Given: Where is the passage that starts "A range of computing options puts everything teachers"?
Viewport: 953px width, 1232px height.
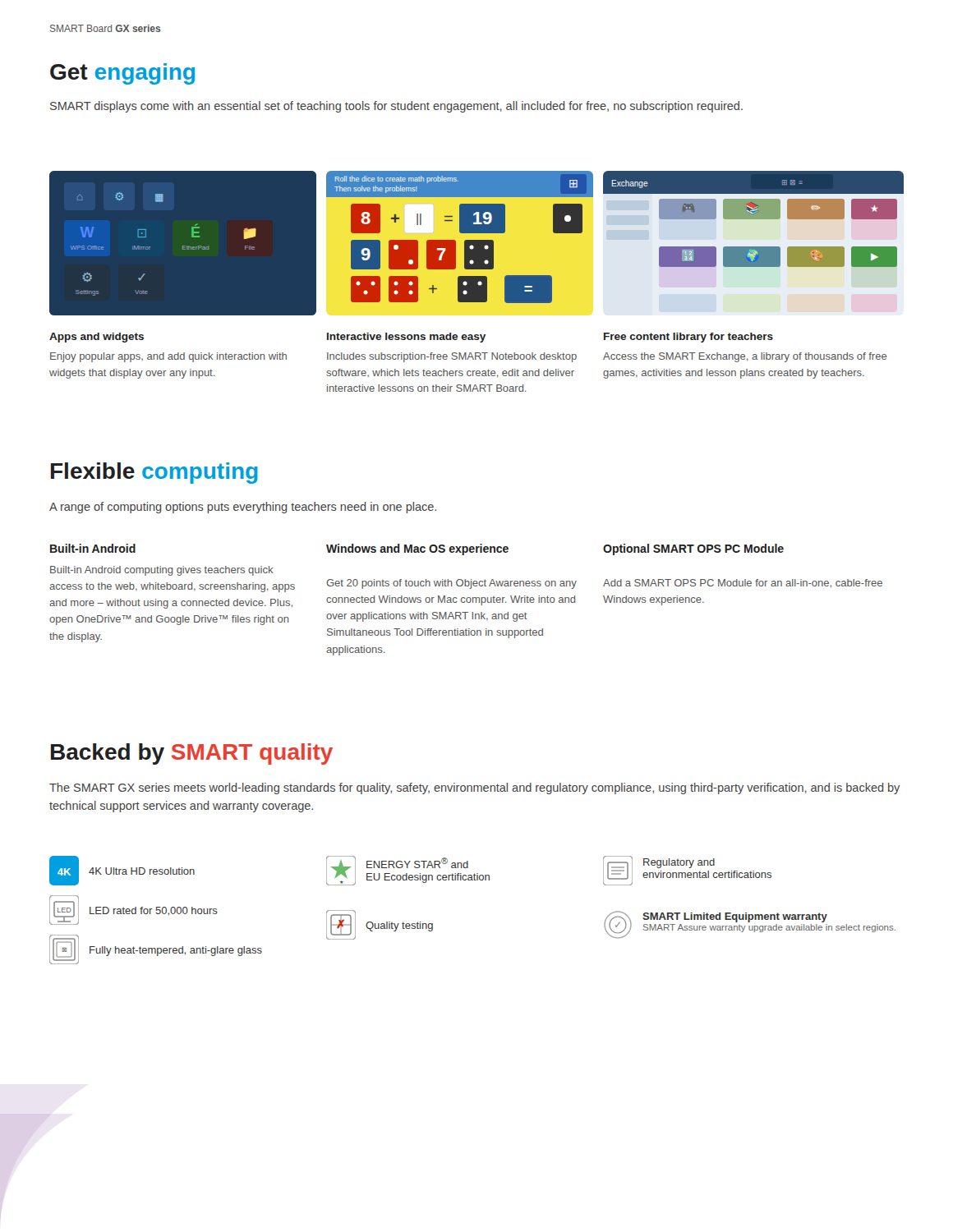Looking at the screenshot, I should tap(243, 507).
